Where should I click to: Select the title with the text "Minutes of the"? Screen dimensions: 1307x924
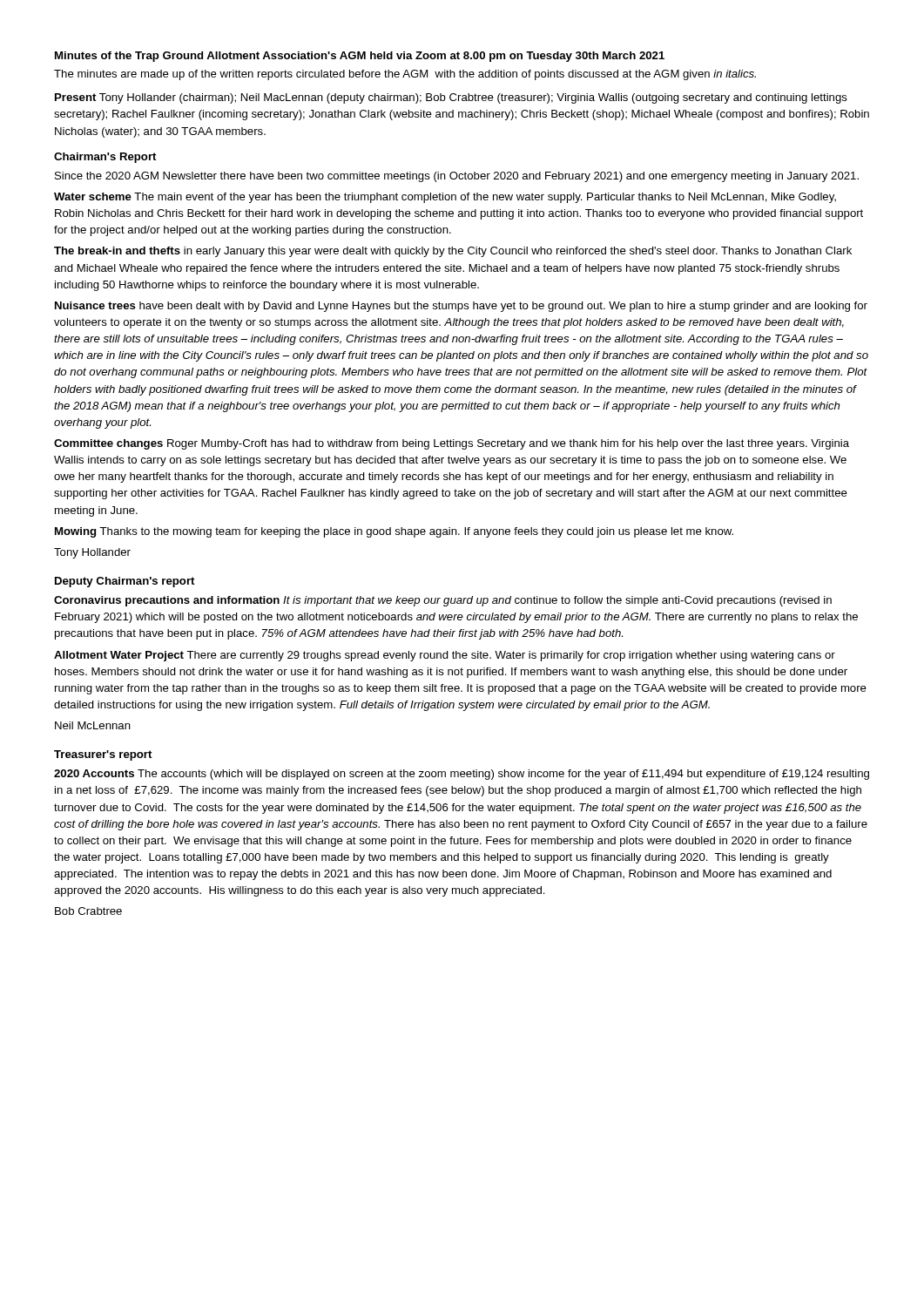point(462,65)
